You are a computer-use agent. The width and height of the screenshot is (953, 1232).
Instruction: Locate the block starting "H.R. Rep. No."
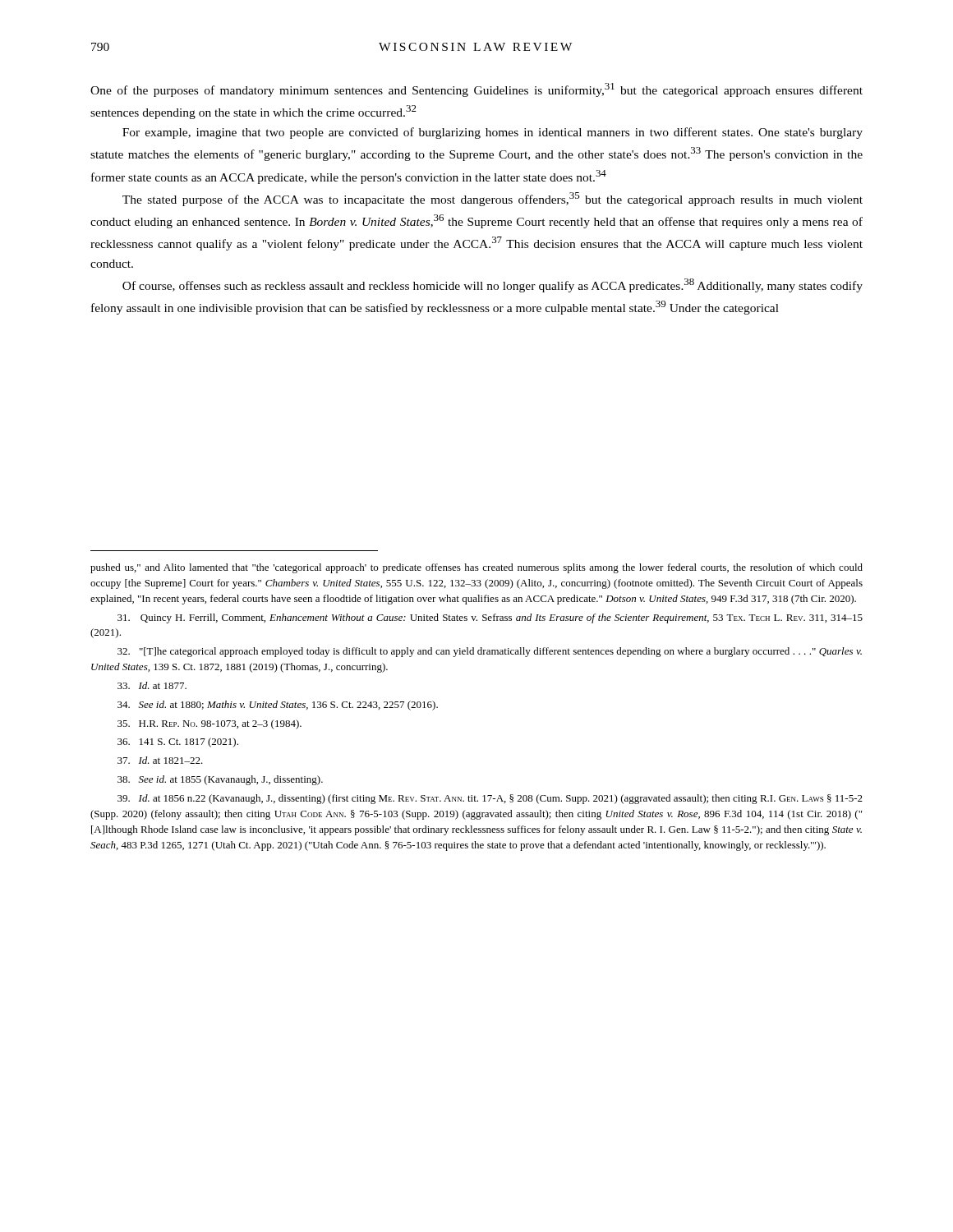pos(209,723)
